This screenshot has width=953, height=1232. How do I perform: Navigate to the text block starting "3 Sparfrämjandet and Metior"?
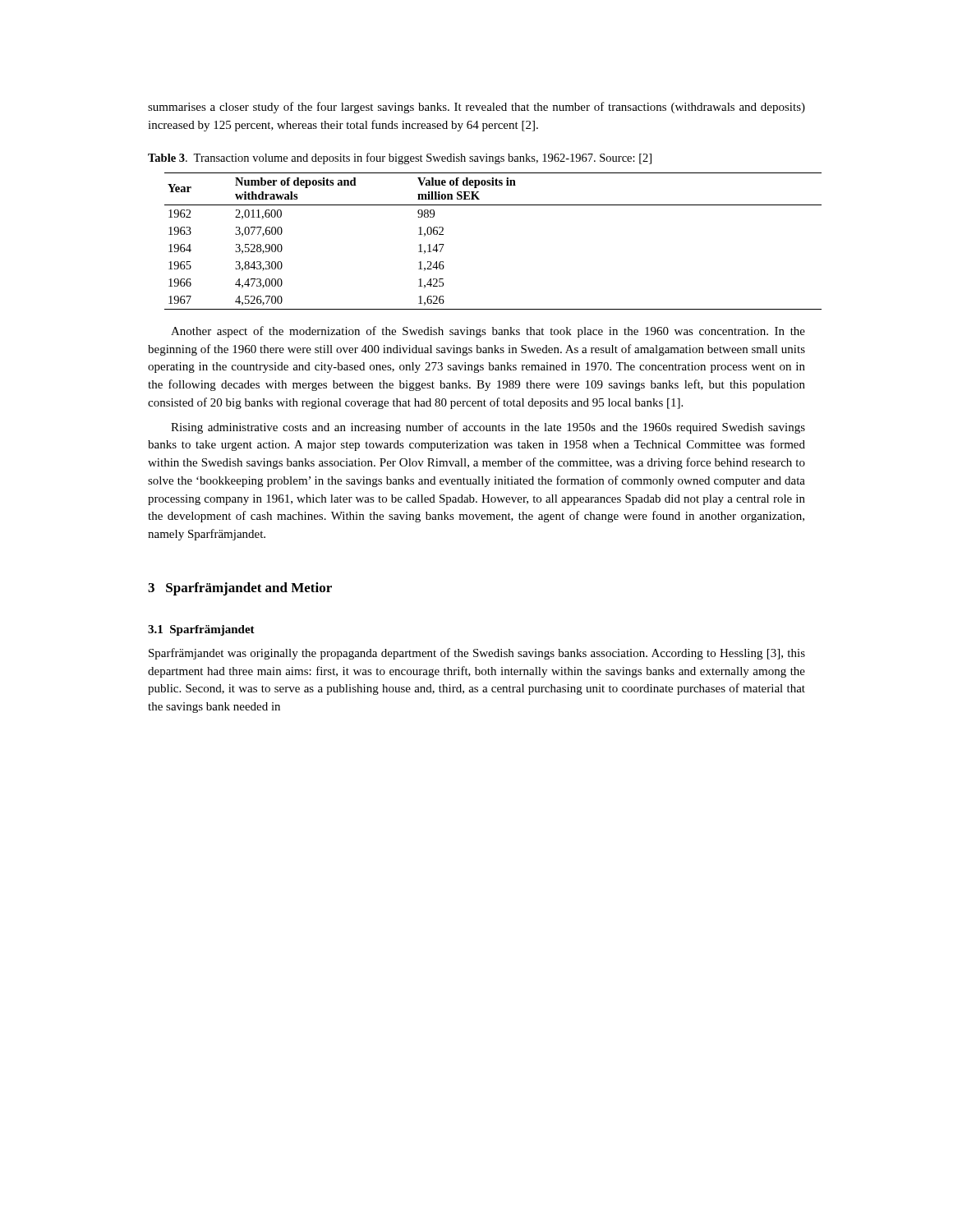tap(240, 587)
